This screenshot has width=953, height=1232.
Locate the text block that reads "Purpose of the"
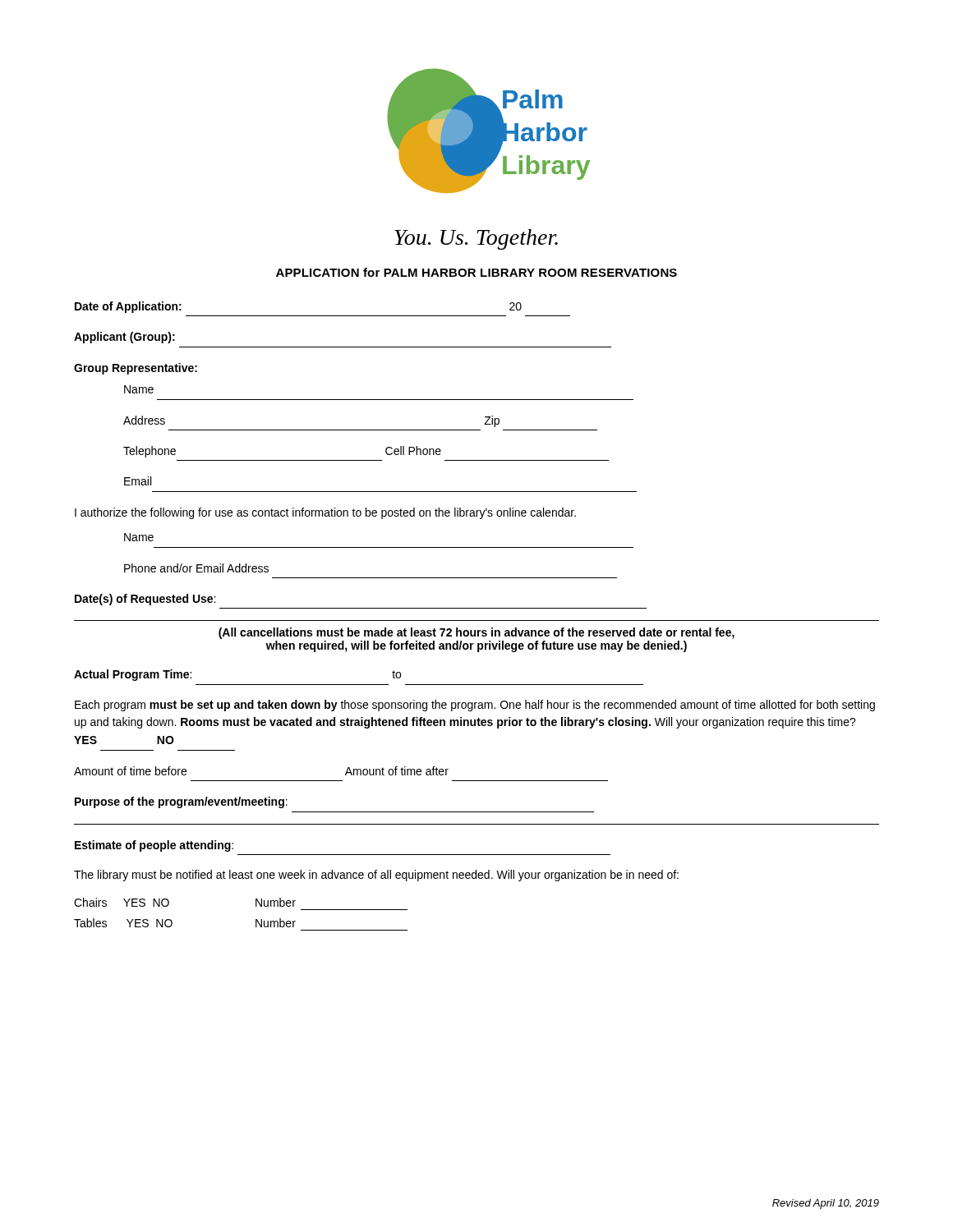(334, 802)
